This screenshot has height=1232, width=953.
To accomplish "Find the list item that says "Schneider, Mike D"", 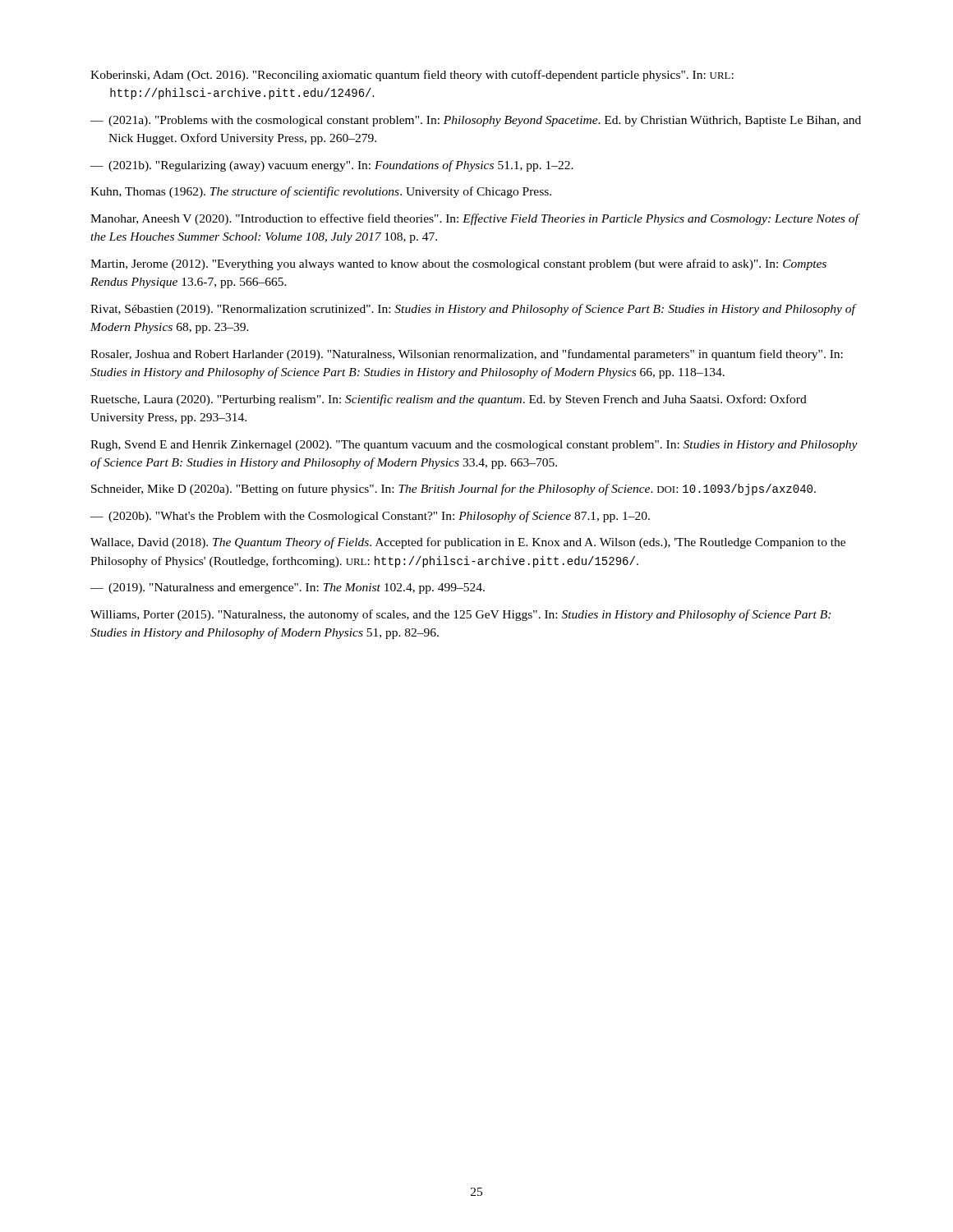I will coord(476,489).
